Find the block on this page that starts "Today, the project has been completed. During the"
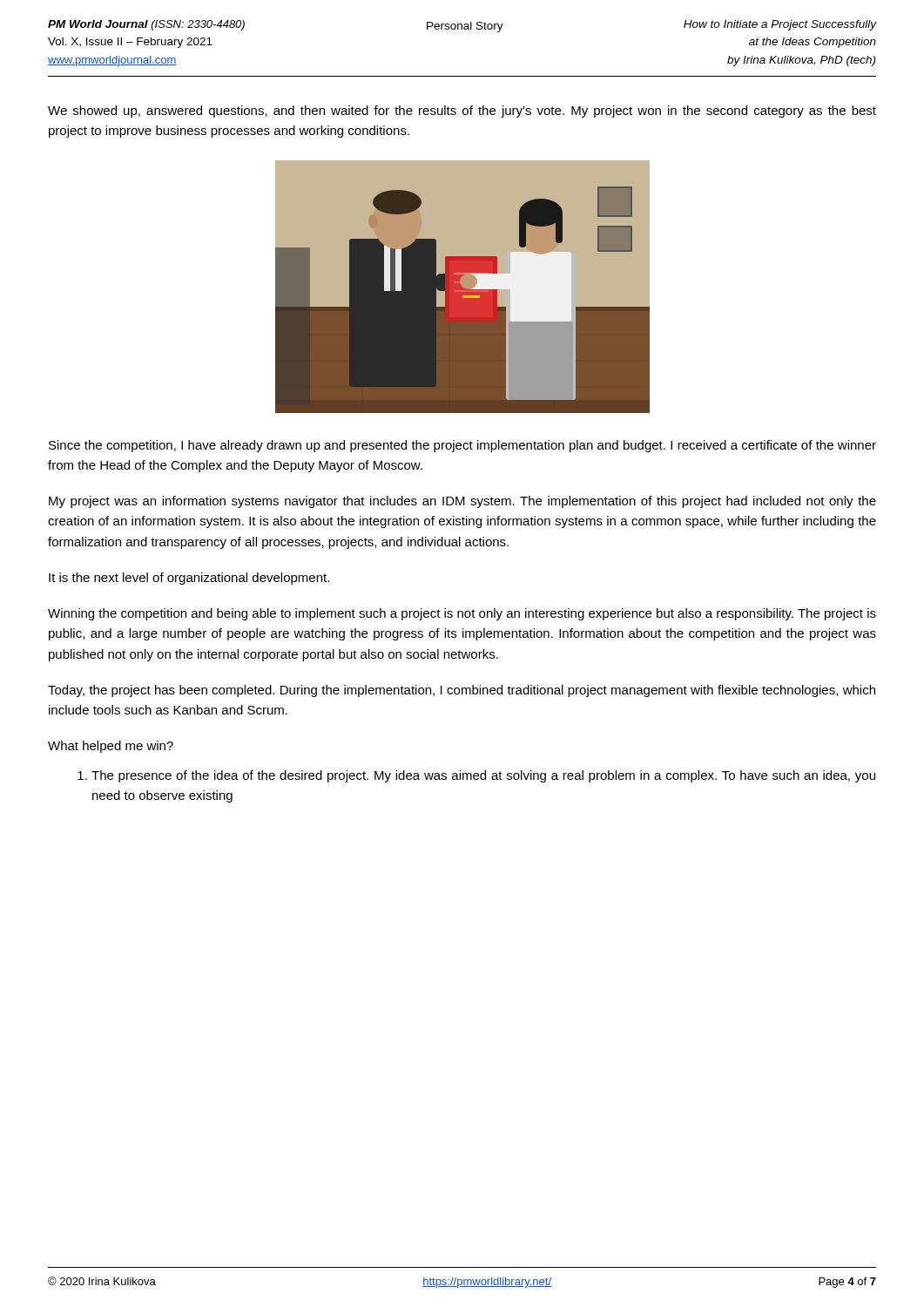Screen dimensions: 1307x924 462,700
